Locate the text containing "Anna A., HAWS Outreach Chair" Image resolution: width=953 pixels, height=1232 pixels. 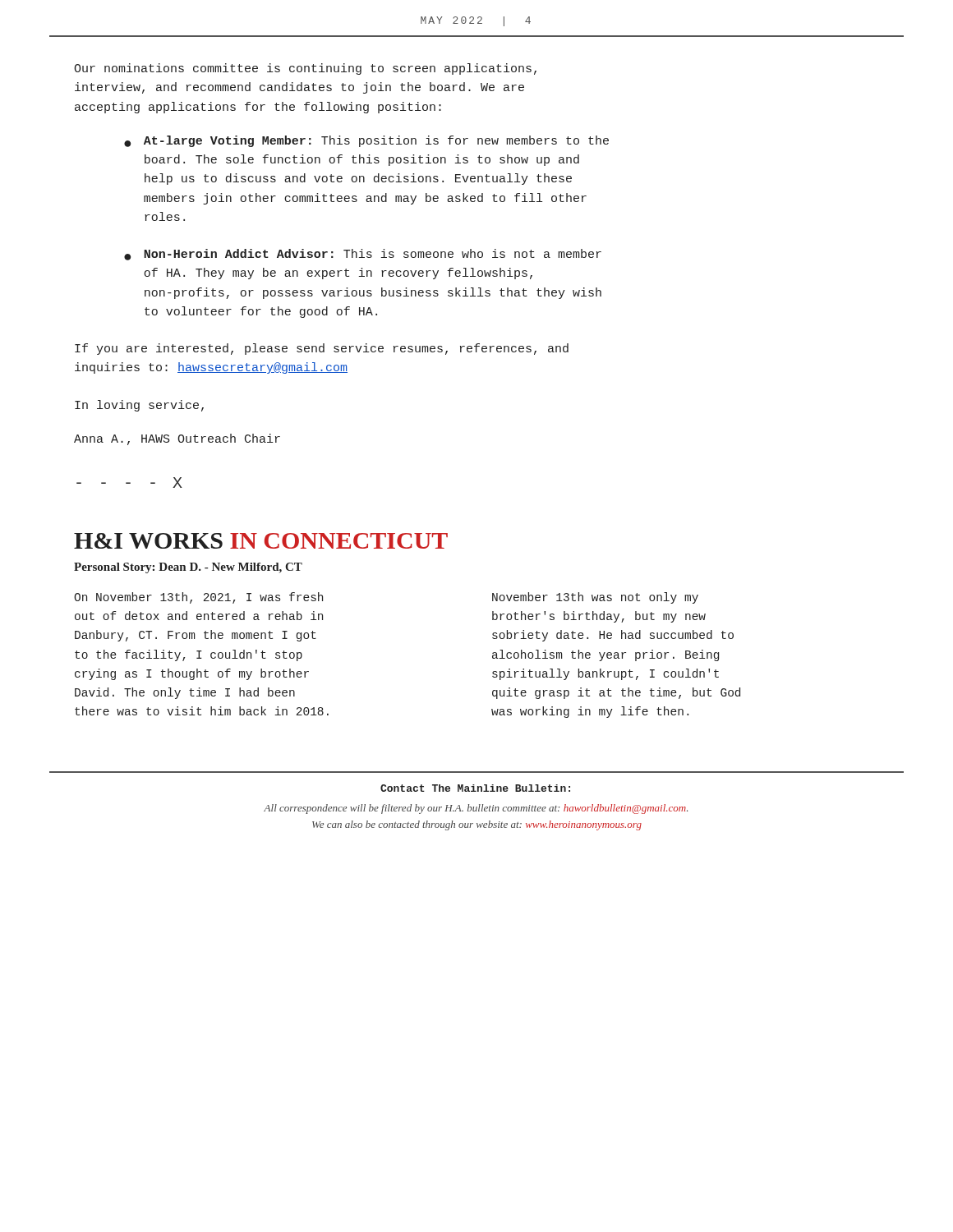point(177,440)
